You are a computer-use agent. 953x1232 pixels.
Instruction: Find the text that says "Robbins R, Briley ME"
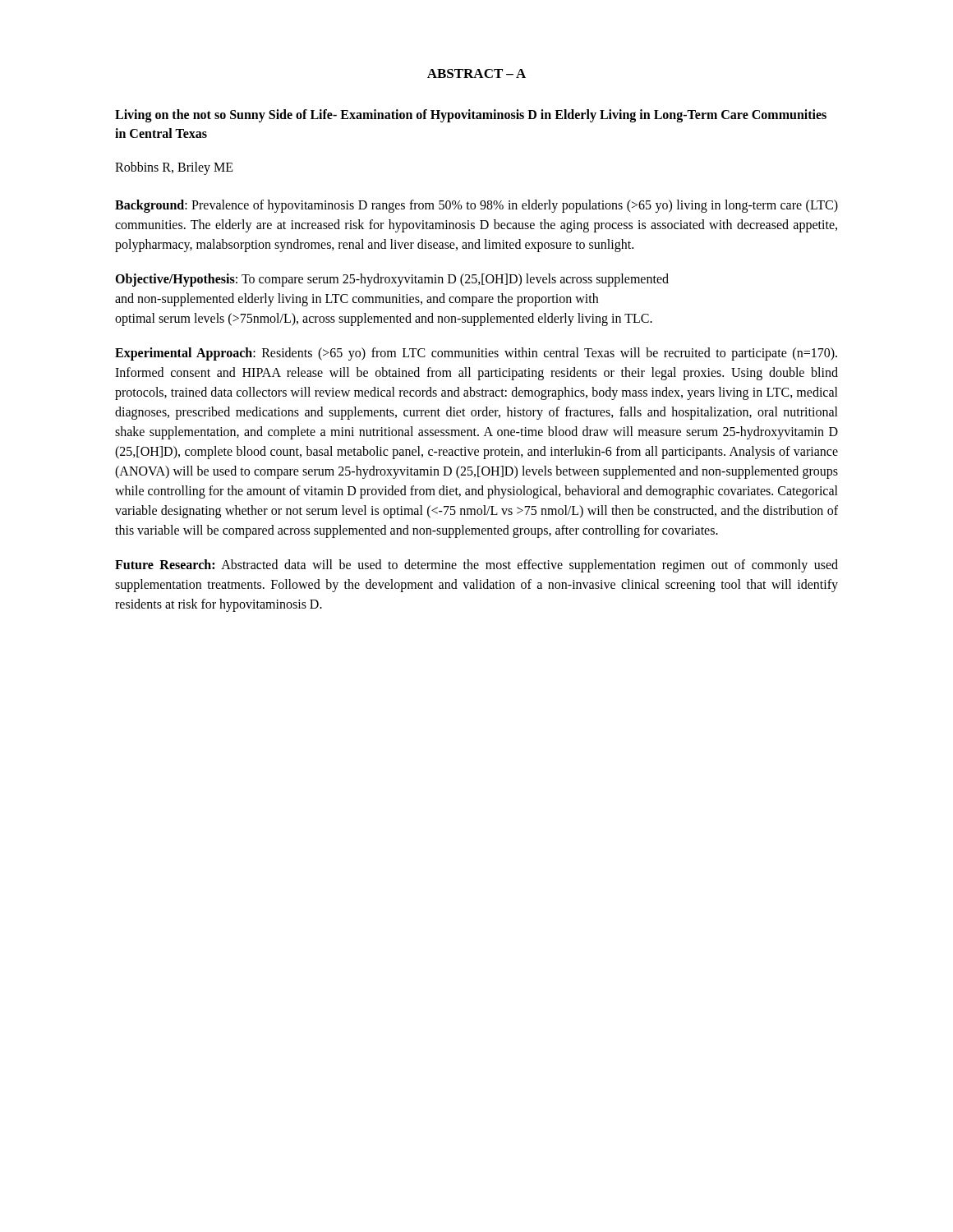click(x=174, y=167)
